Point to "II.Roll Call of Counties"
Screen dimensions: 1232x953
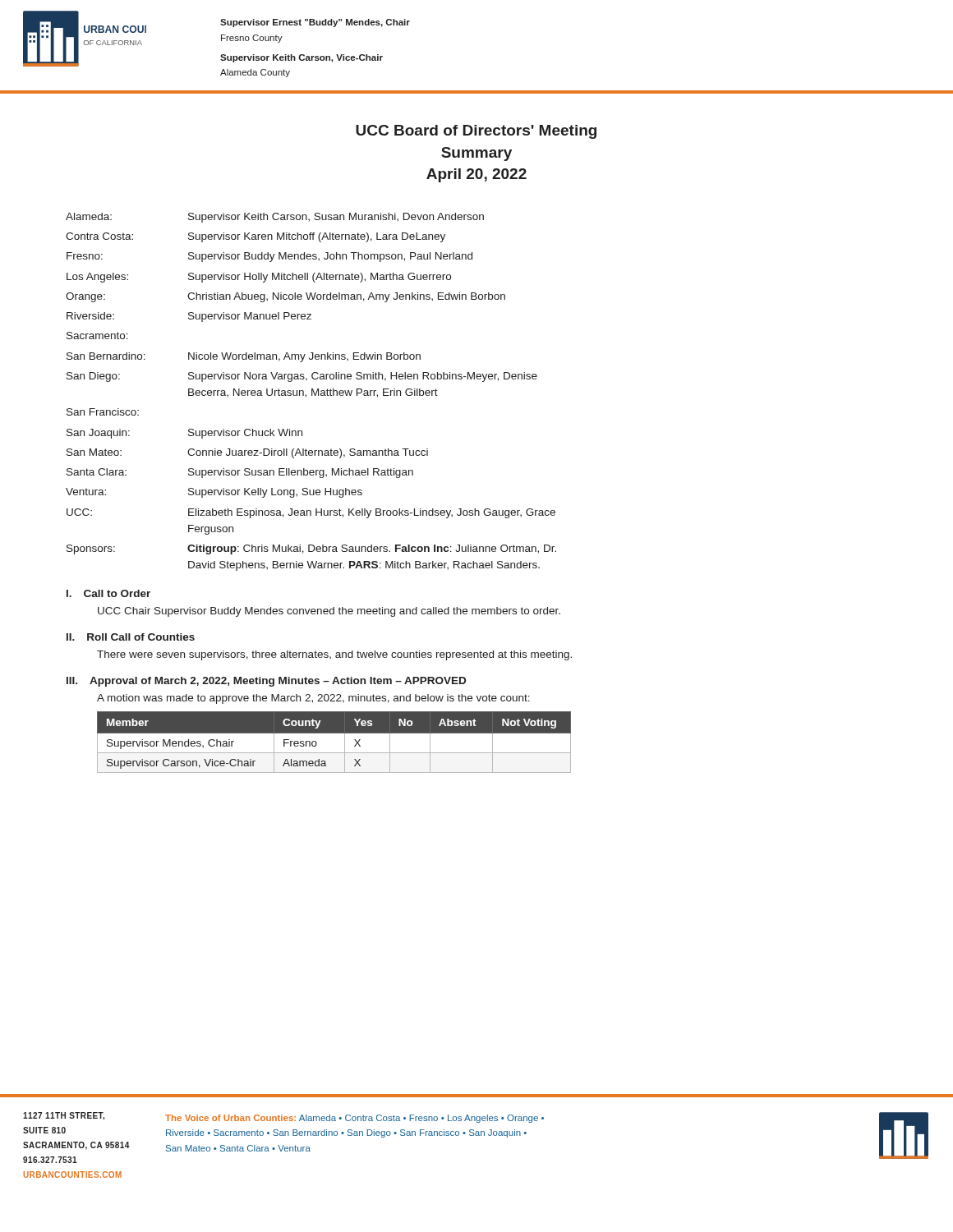click(130, 637)
